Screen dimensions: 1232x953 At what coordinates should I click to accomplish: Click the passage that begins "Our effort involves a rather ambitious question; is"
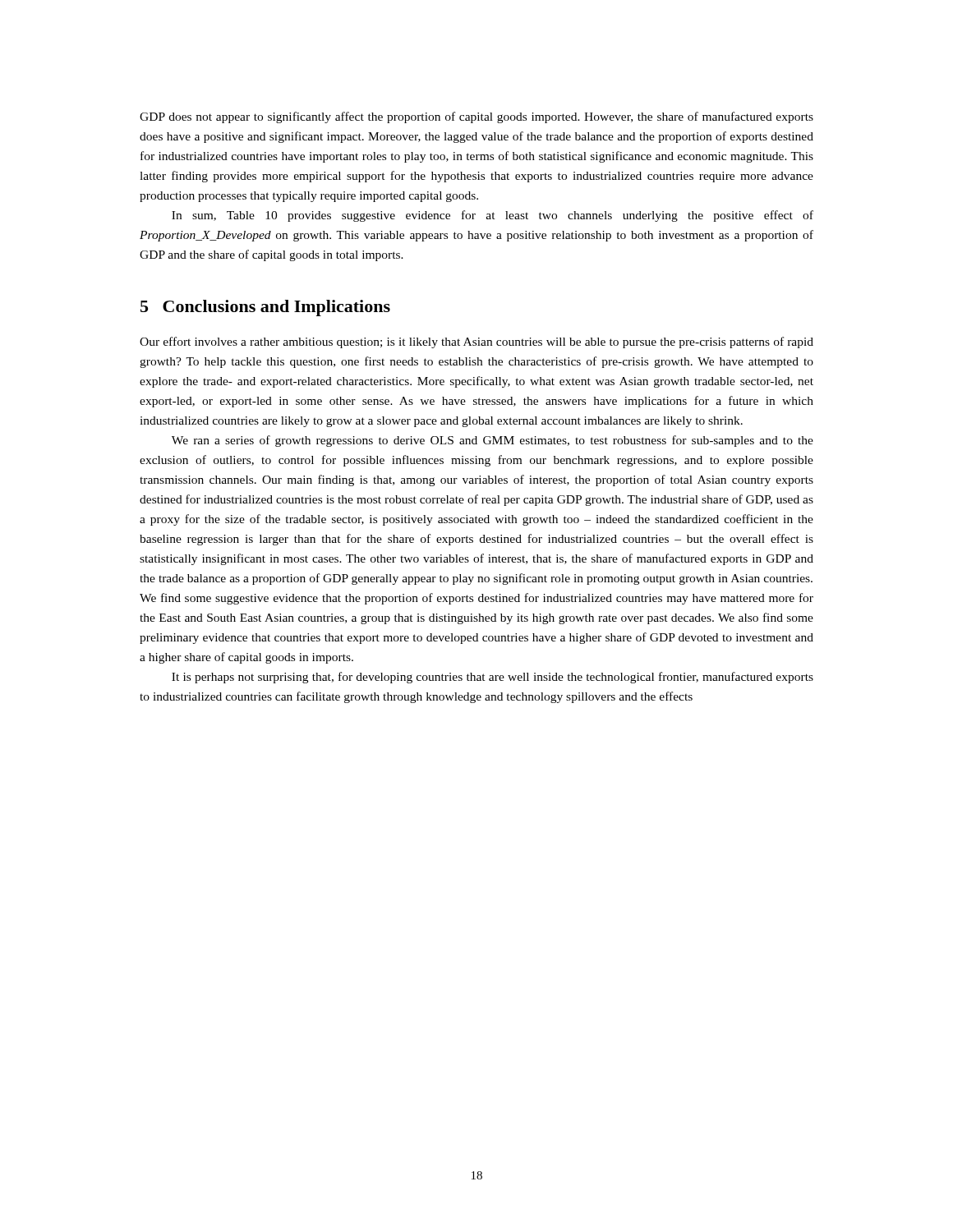click(x=476, y=519)
